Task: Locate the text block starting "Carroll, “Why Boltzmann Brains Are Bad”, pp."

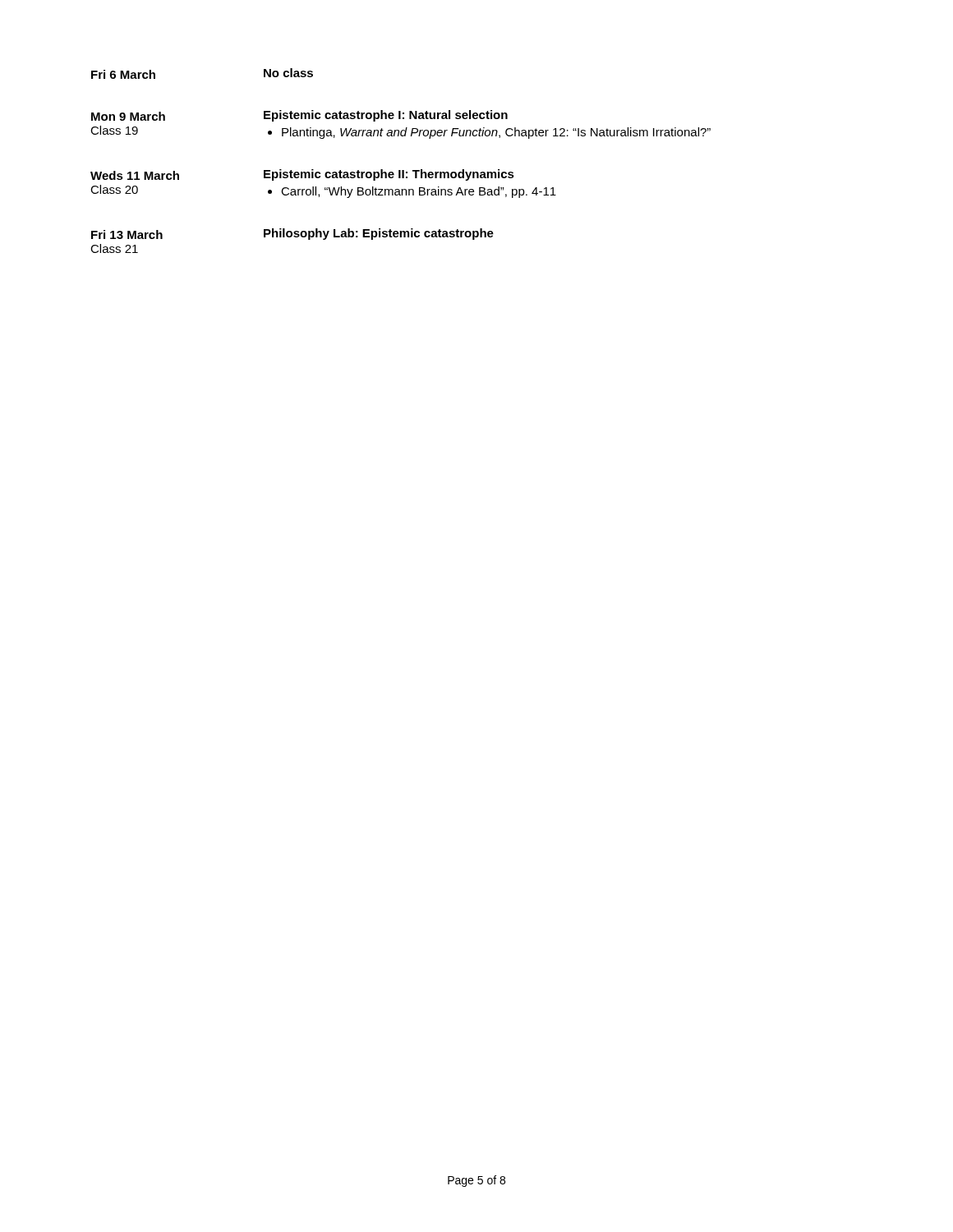Action: (x=563, y=191)
